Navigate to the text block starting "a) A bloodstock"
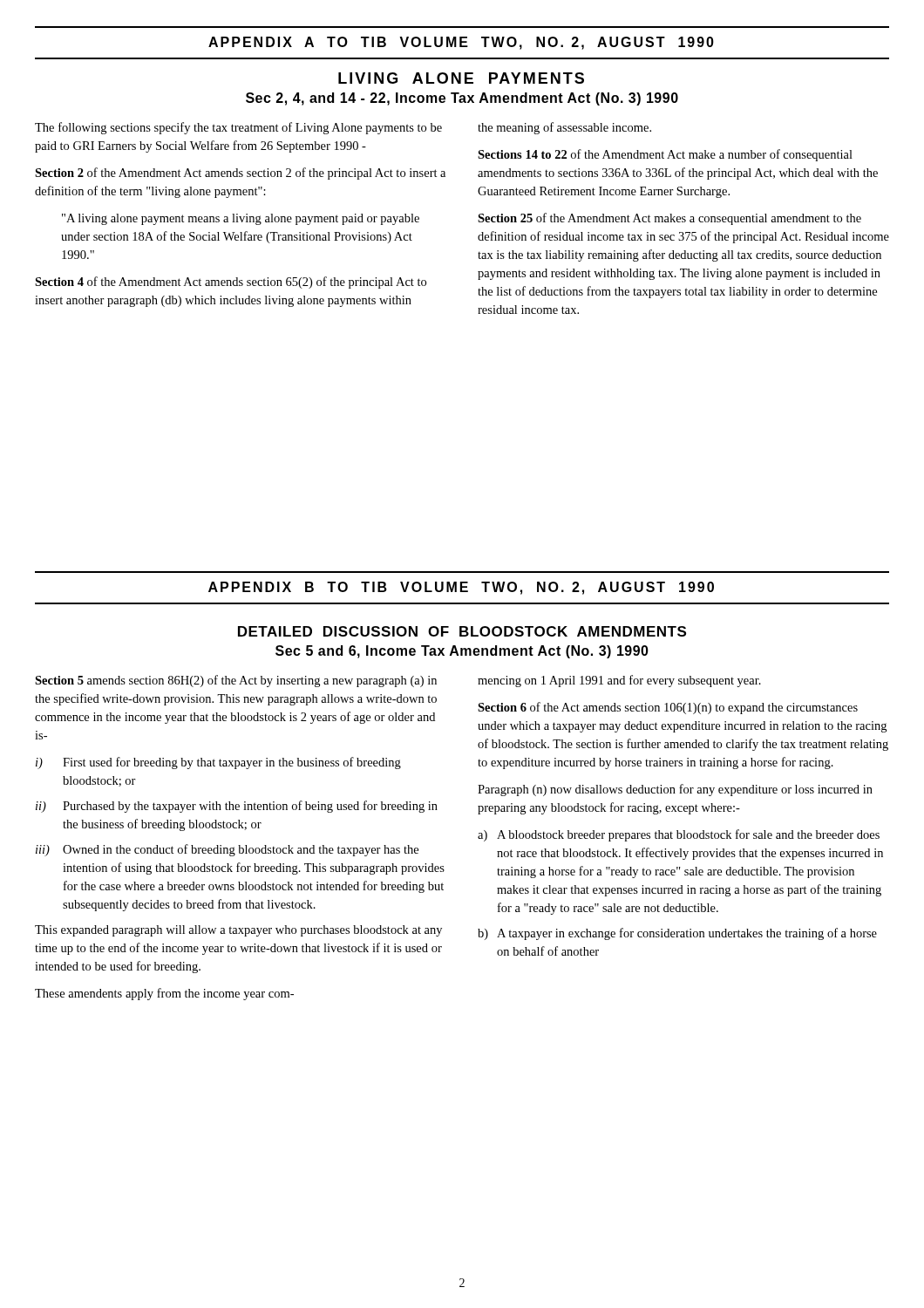The height and width of the screenshot is (1308, 924). pyautogui.click(x=683, y=872)
